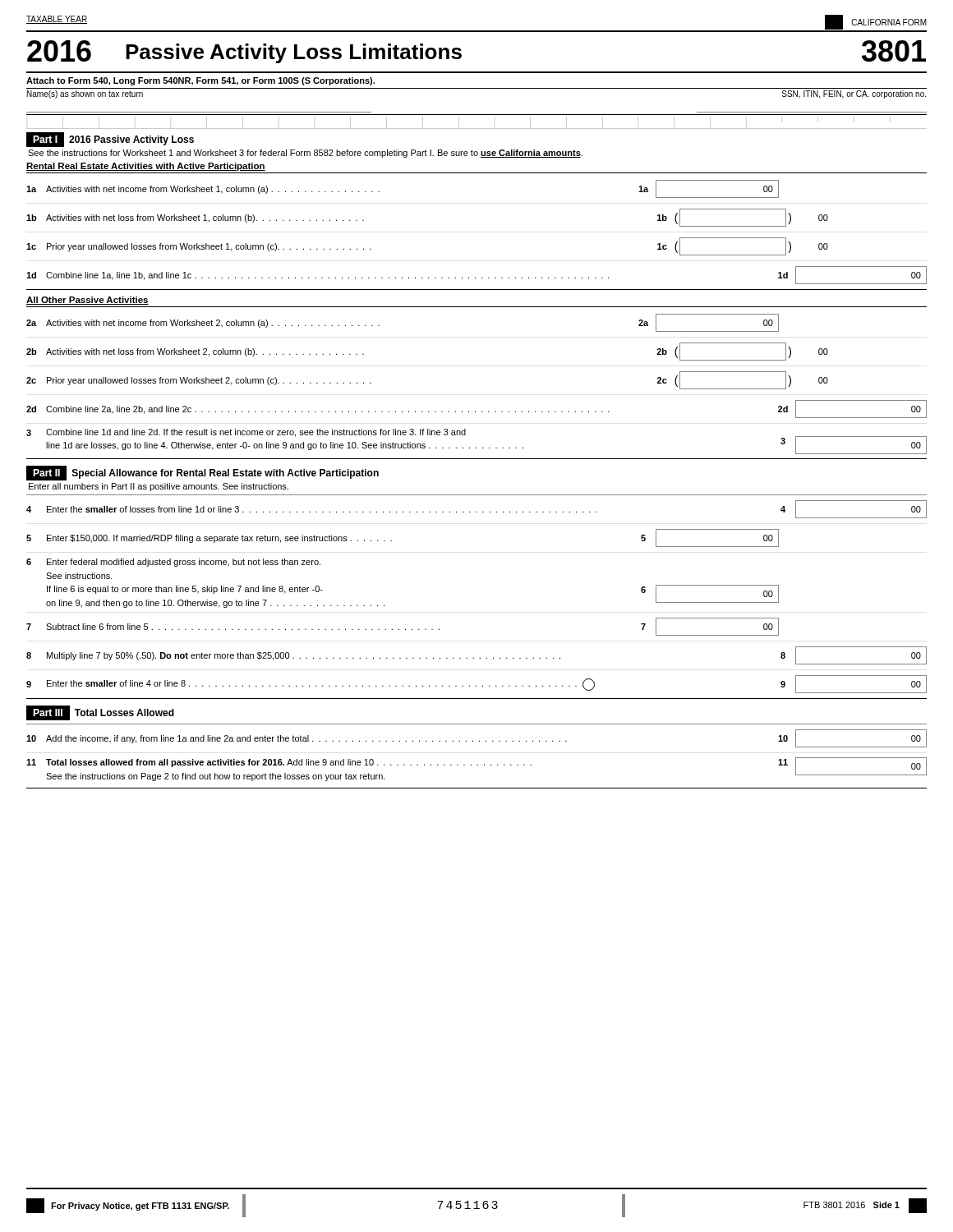Point to the block starting "7 Subtract line 6 from line"
The height and width of the screenshot is (1232, 953).
coord(403,627)
